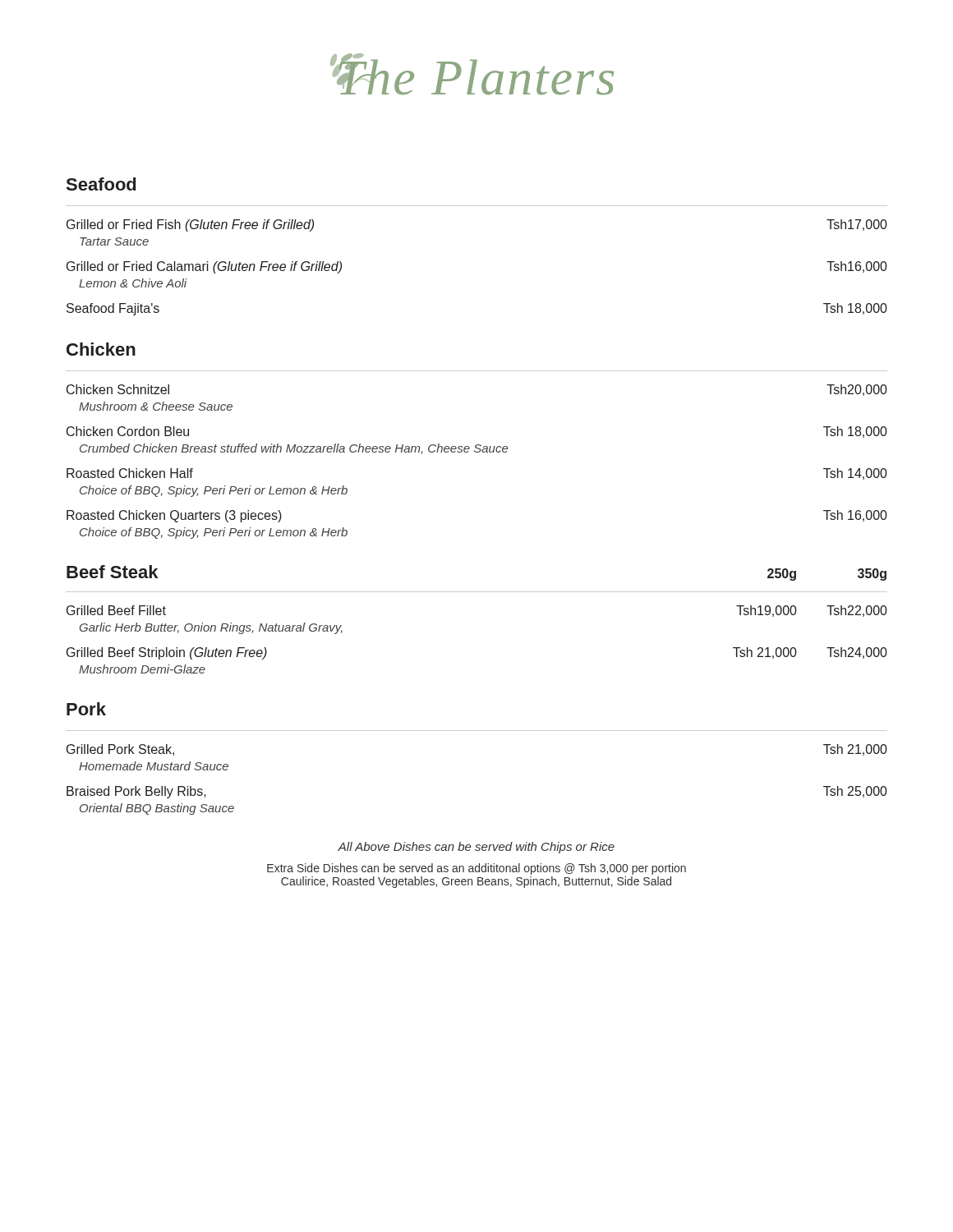953x1232 pixels.
Task: Locate the block of text that opens with "Chicken Cordon Bleu Crumbed Chicken"
Action: (476, 440)
